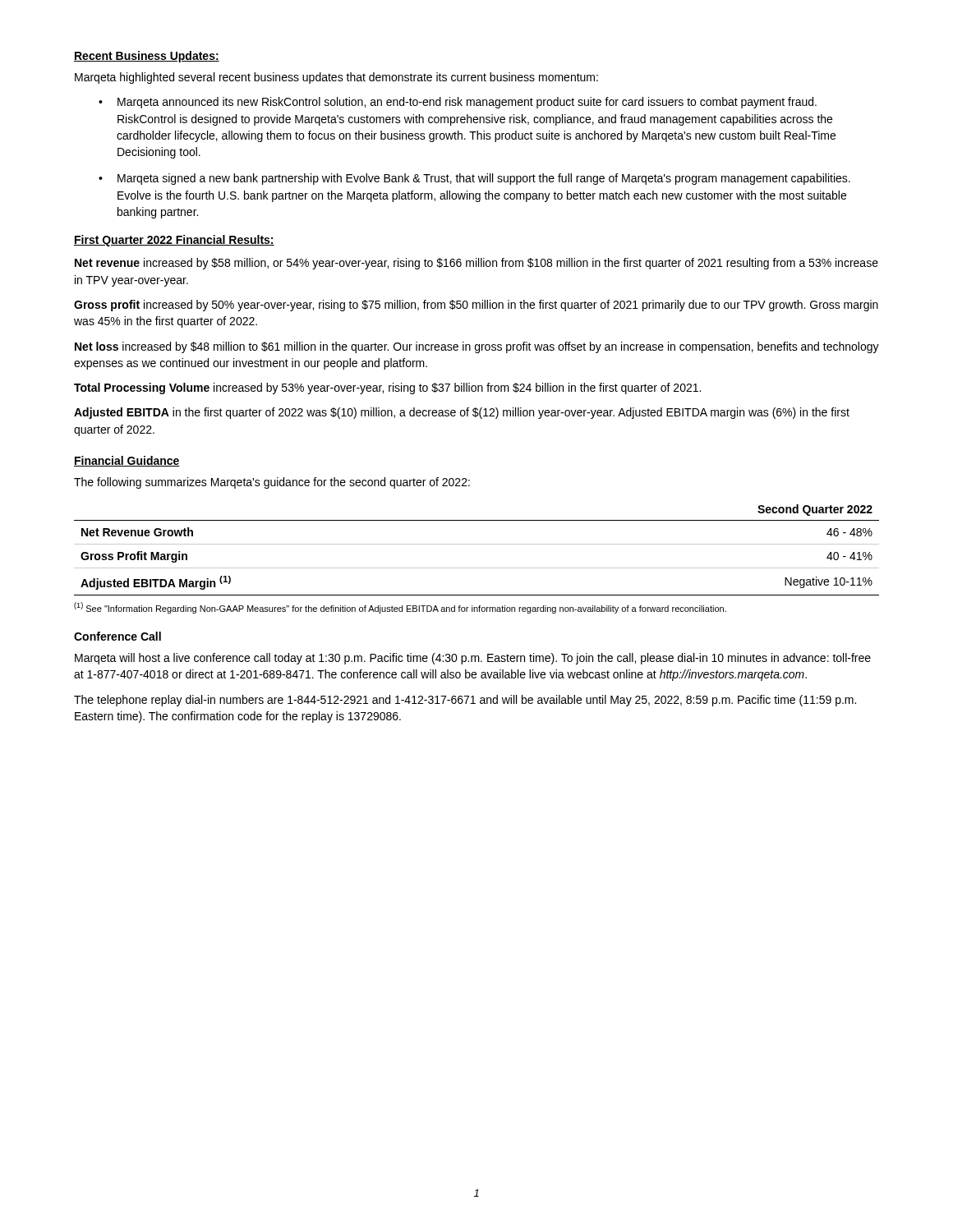The width and height of the screenshot is (953, 1232).
Task: Find the table that mentions "Gross Profit Margin"
Action: click(x=476, y=547)
